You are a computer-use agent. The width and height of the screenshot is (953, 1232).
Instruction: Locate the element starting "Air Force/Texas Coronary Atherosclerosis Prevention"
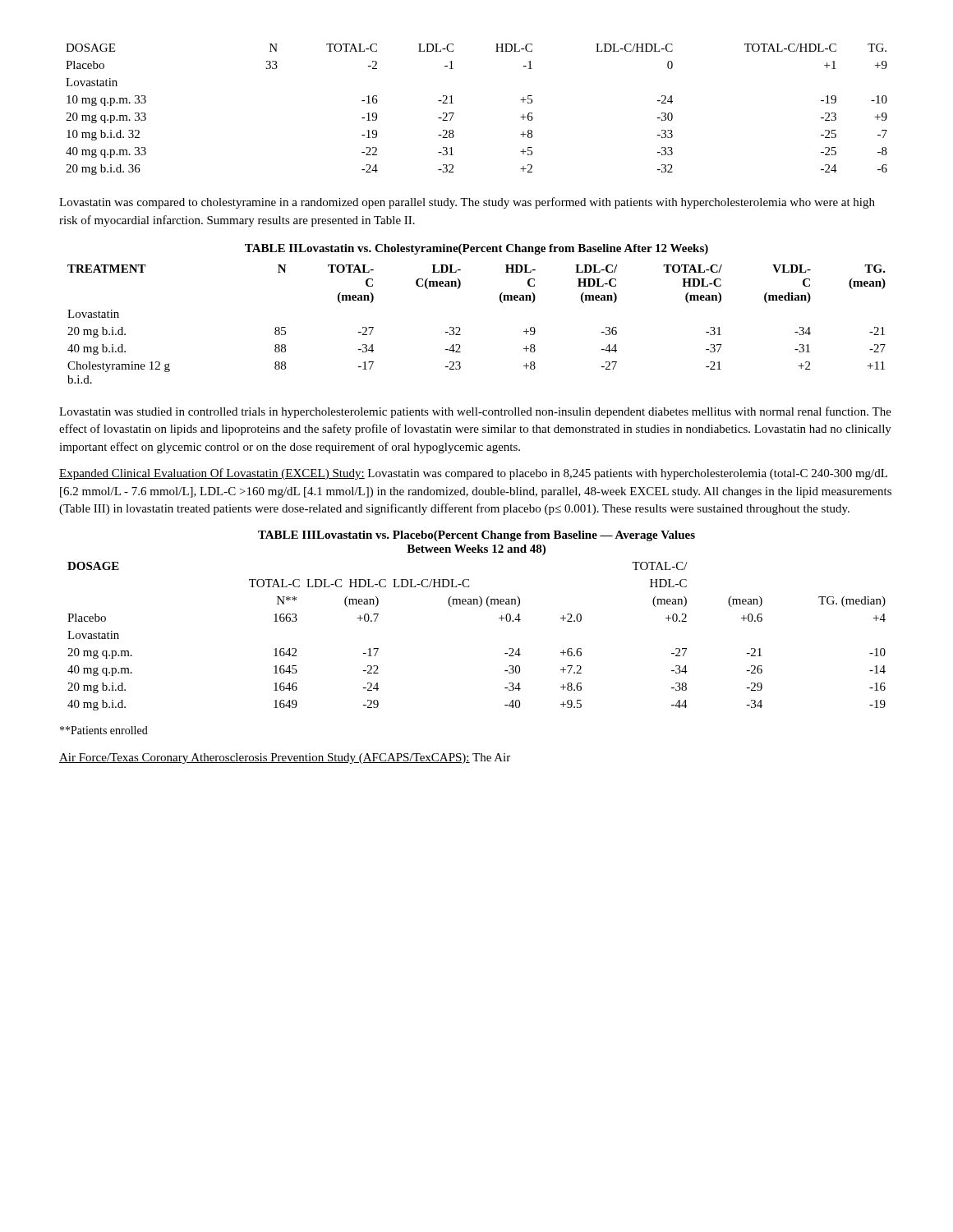pyautogui.click(x=285, y=757)
